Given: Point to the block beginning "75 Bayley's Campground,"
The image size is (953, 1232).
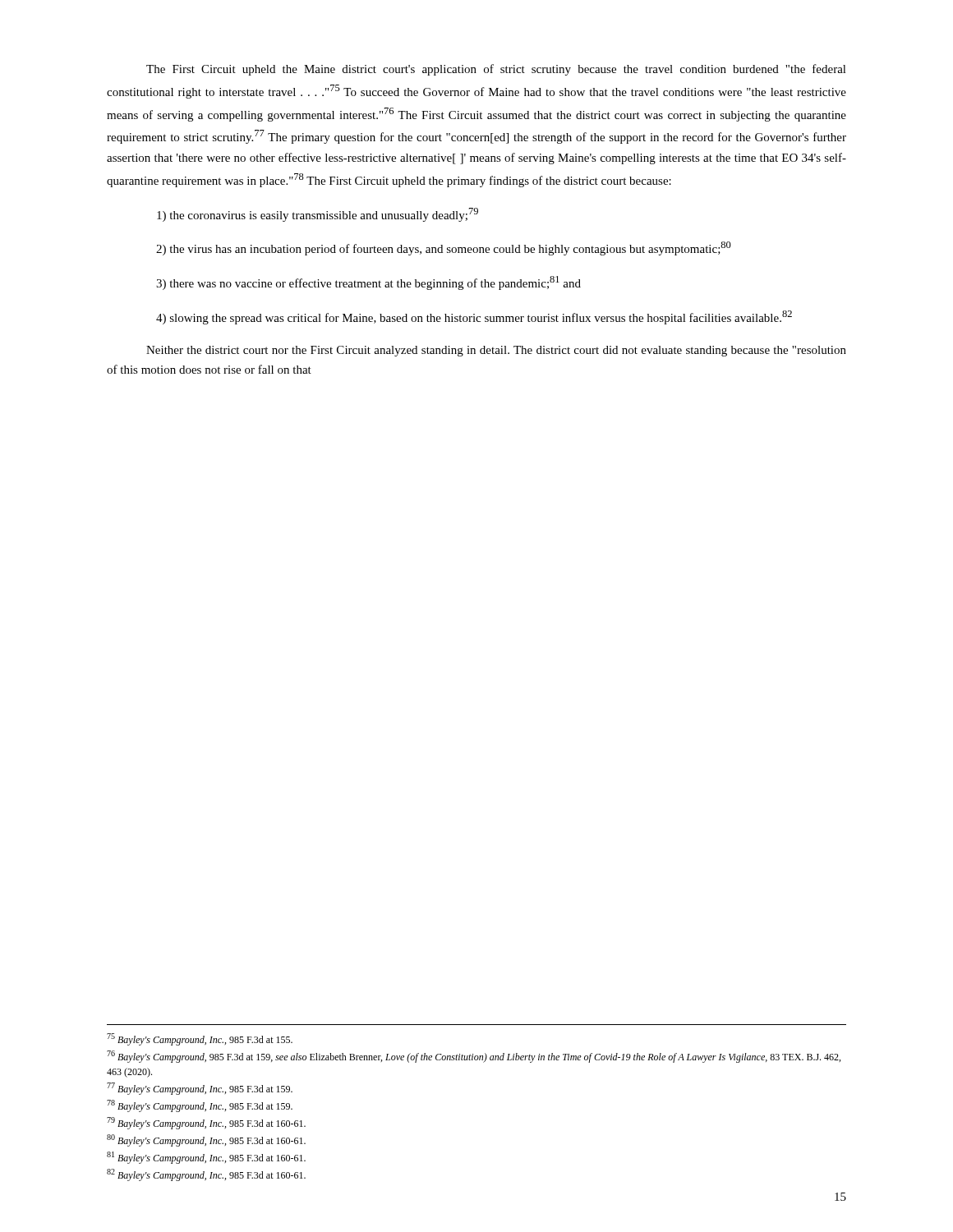Looking at the screenshot, I should point(200,1039).
